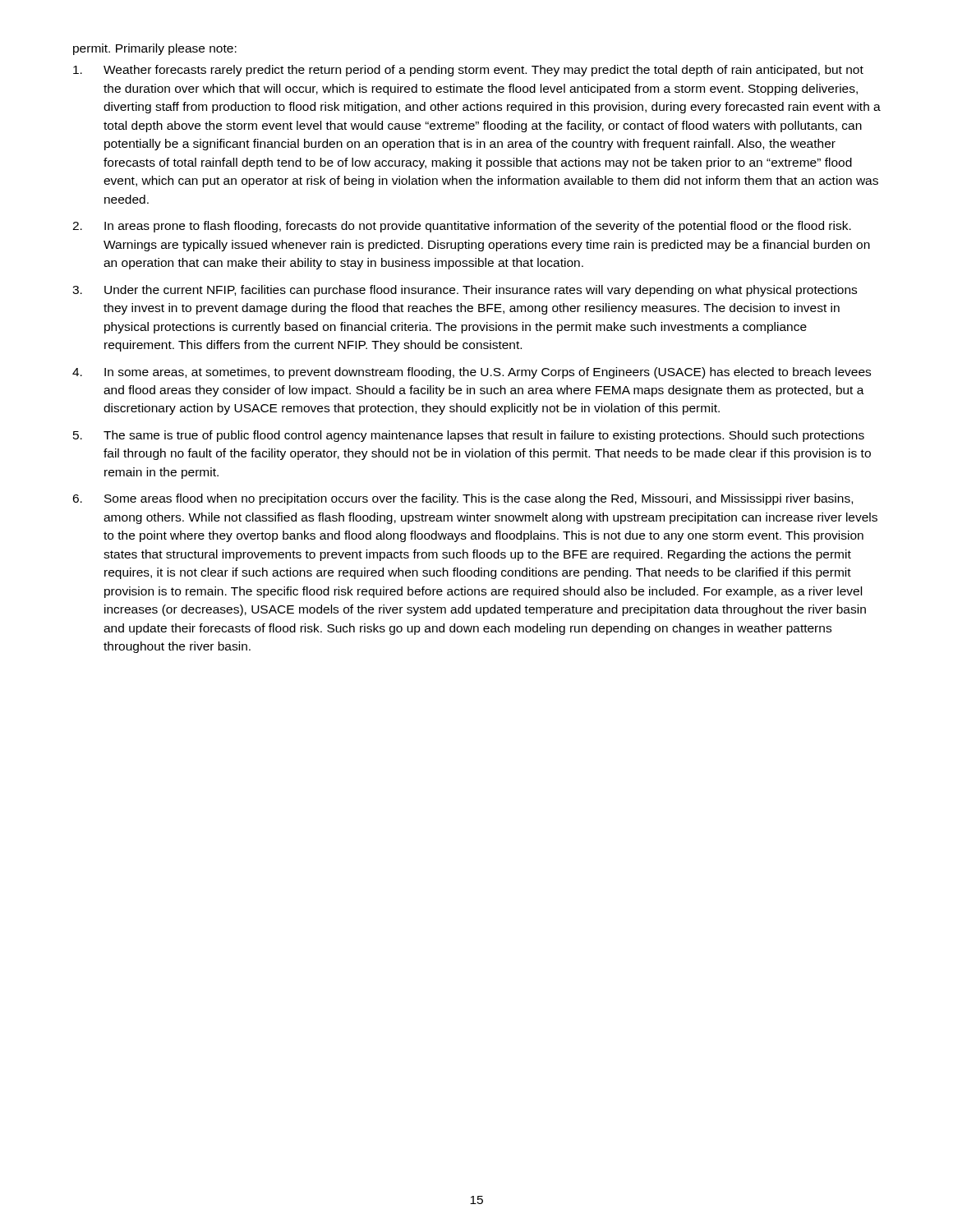953x1232 pixels.
Task: Locate the block of text that opens with "2. In areas prone to flash flooding, forecasts"
Action: coord(476,245)
